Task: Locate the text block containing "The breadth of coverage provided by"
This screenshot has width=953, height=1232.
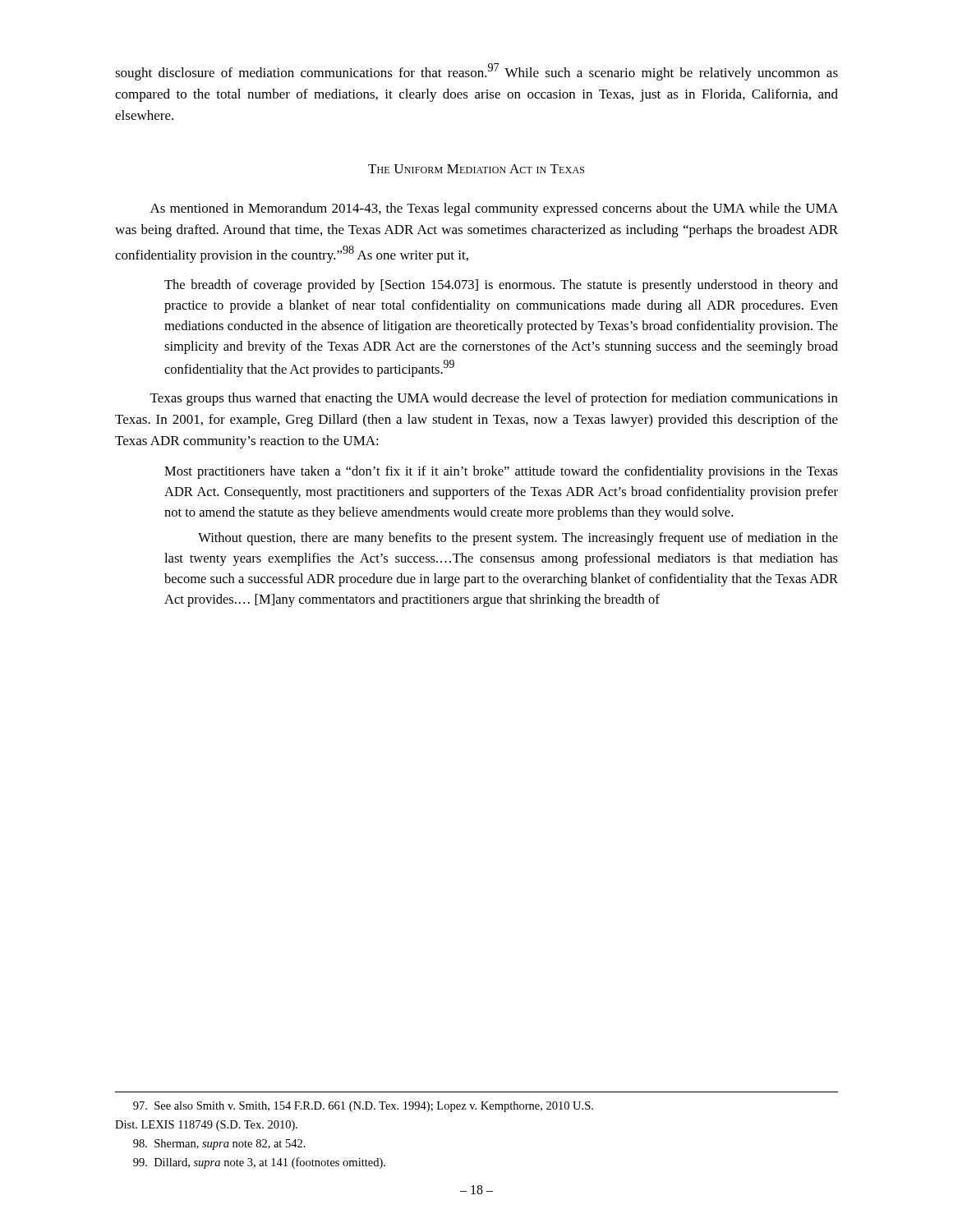Action: pos(501,327)
